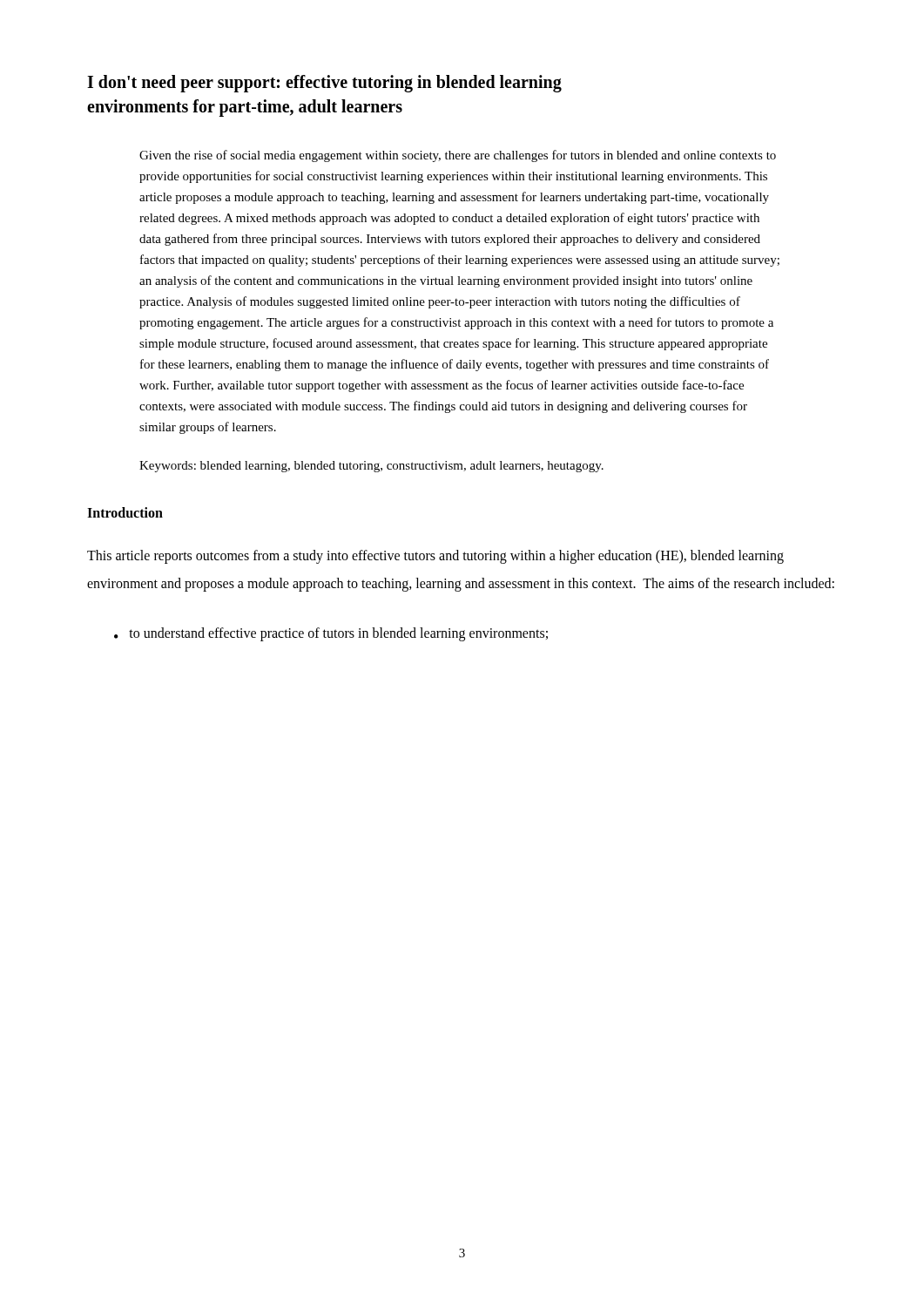The height and width of the screenshot is (1307, 924).
Task: Where is the passage that starts "• to understand"?
Action: (331, 636)
